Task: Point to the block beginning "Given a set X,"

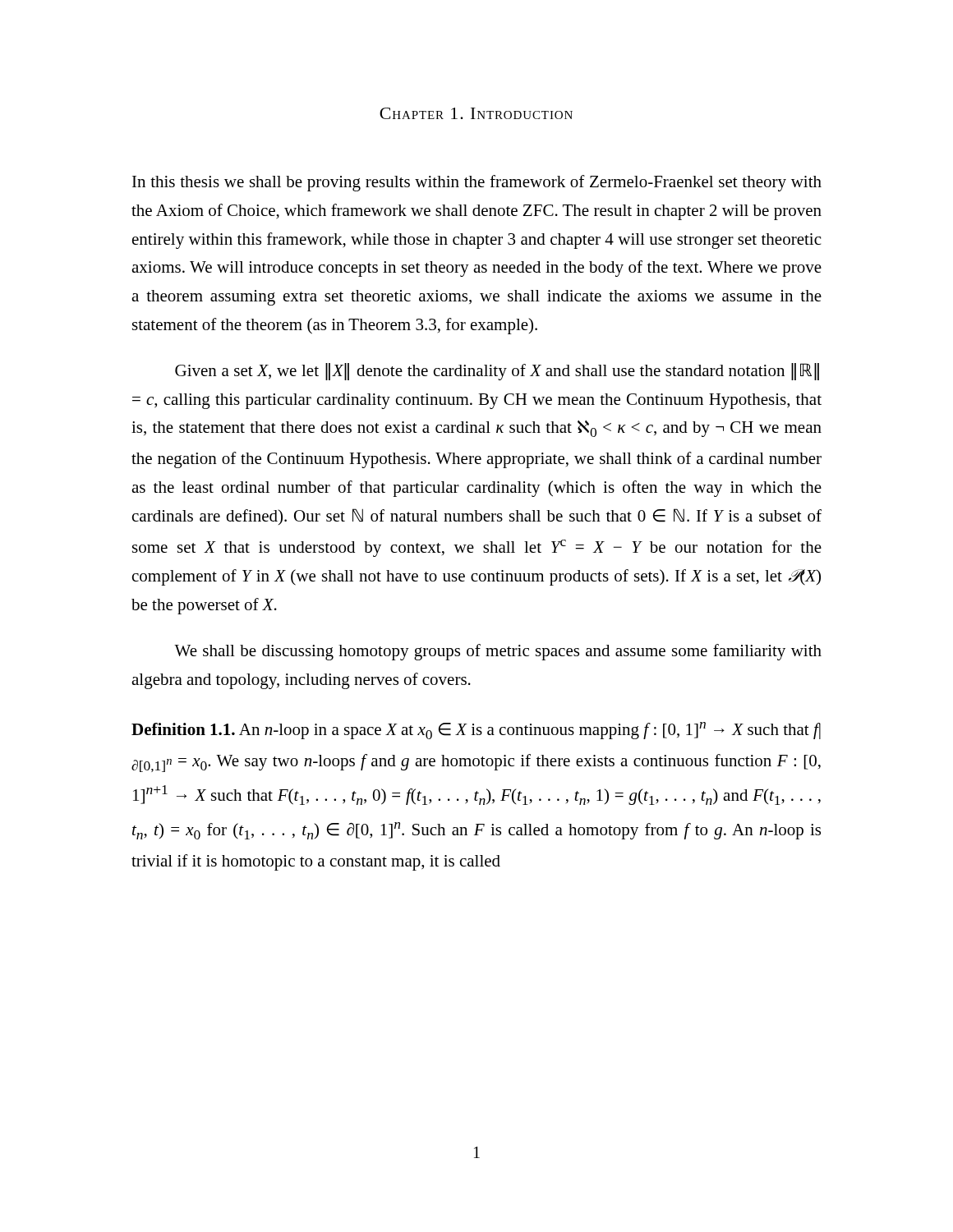Action: [x=476, y=488]
